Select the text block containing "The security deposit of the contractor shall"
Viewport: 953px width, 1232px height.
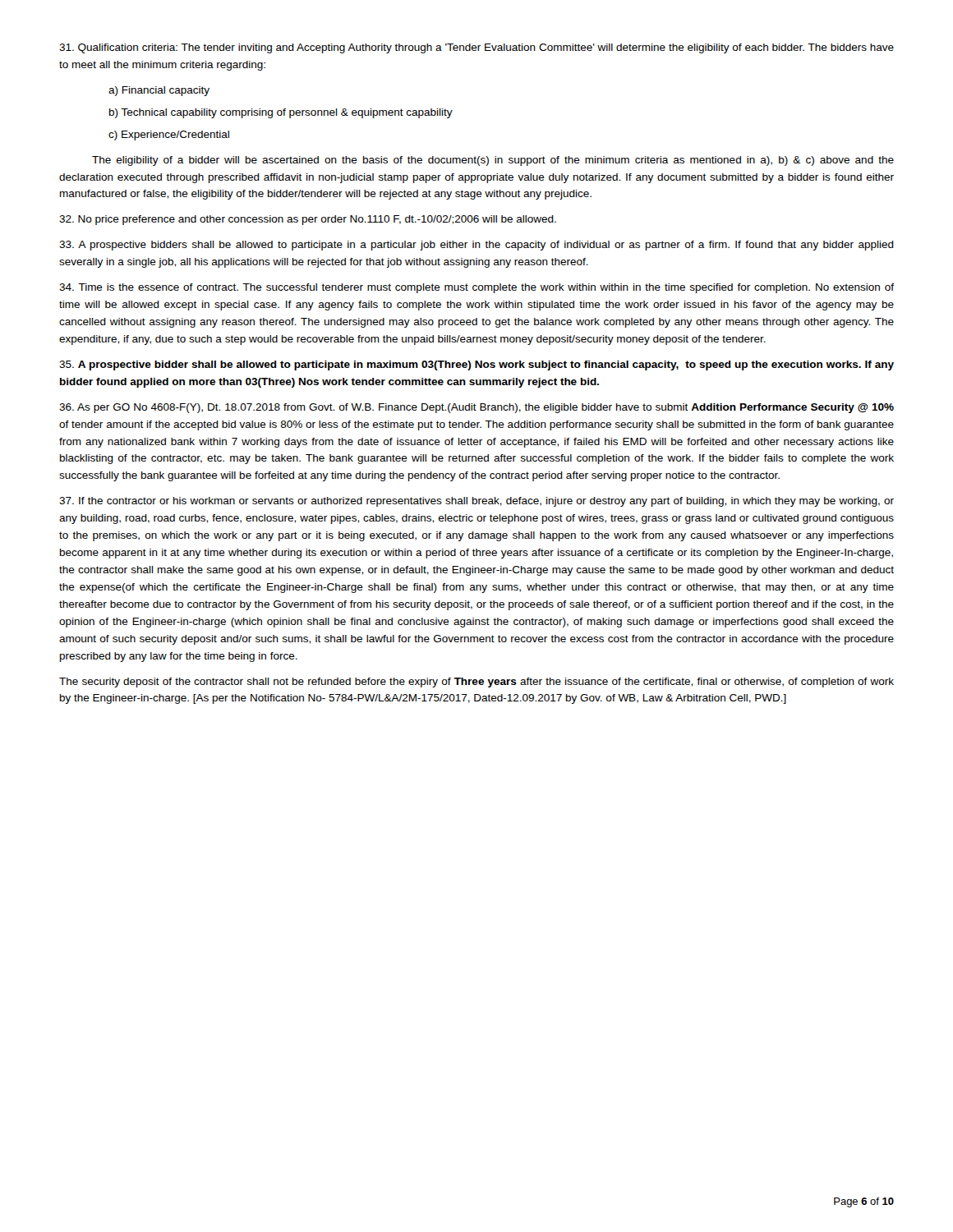476,689
